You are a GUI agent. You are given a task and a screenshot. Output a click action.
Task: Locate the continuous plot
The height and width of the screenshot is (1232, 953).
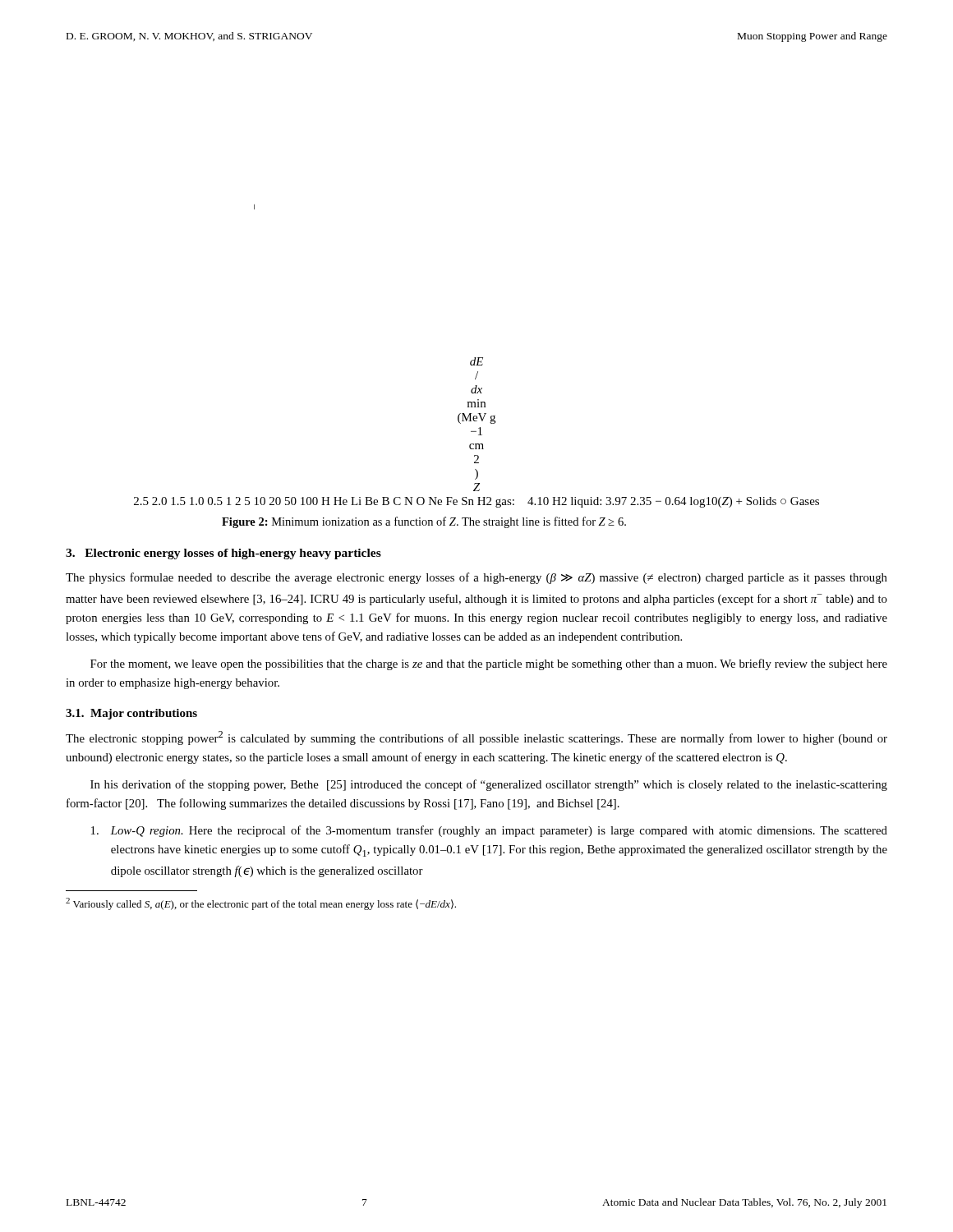click(x=476, y=284)
